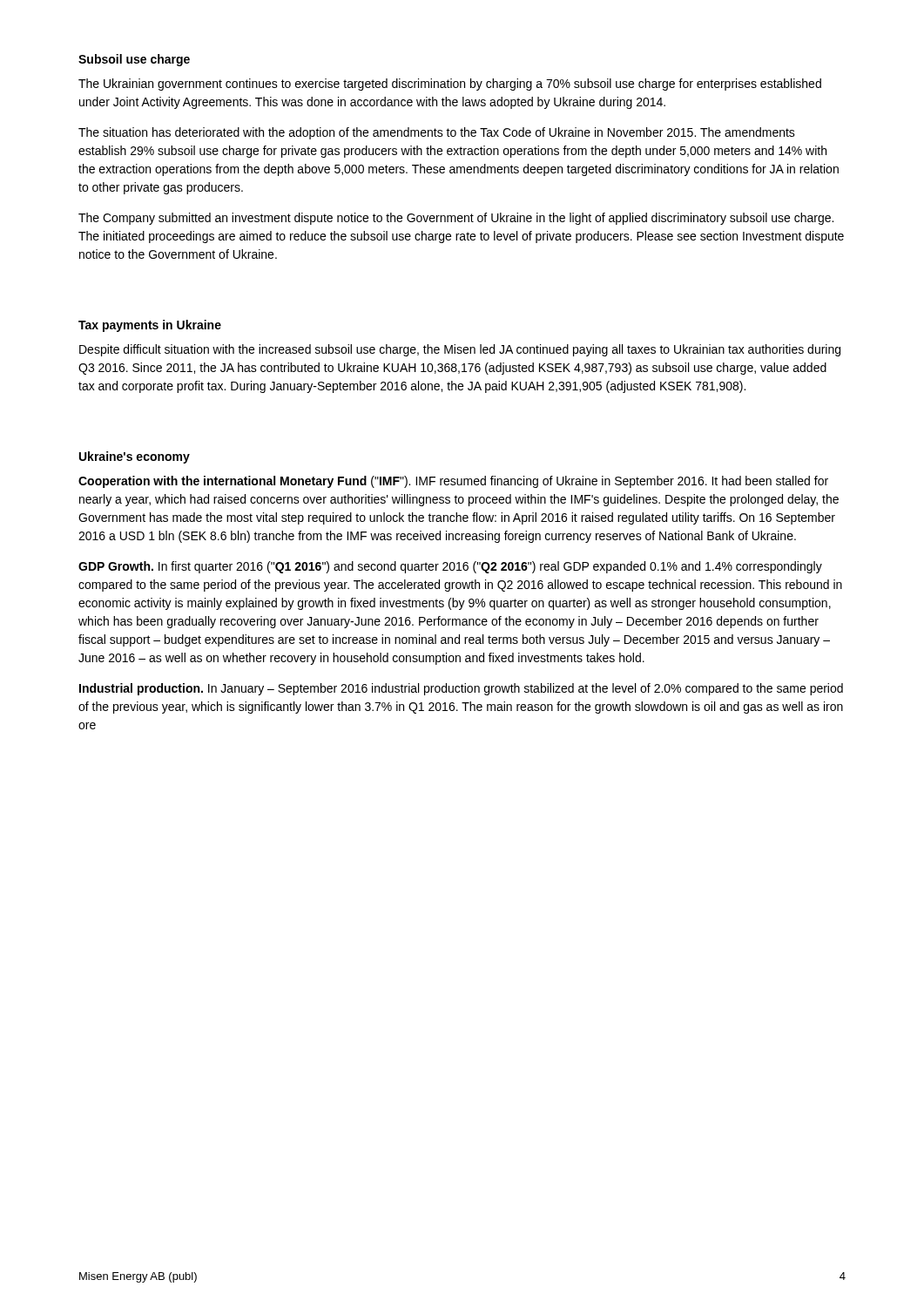Screen dimensions: 1307x924
Task: Select the section header with the text "Ukraine's economy"
Action: pyautogui.click(x=134, y=457)
